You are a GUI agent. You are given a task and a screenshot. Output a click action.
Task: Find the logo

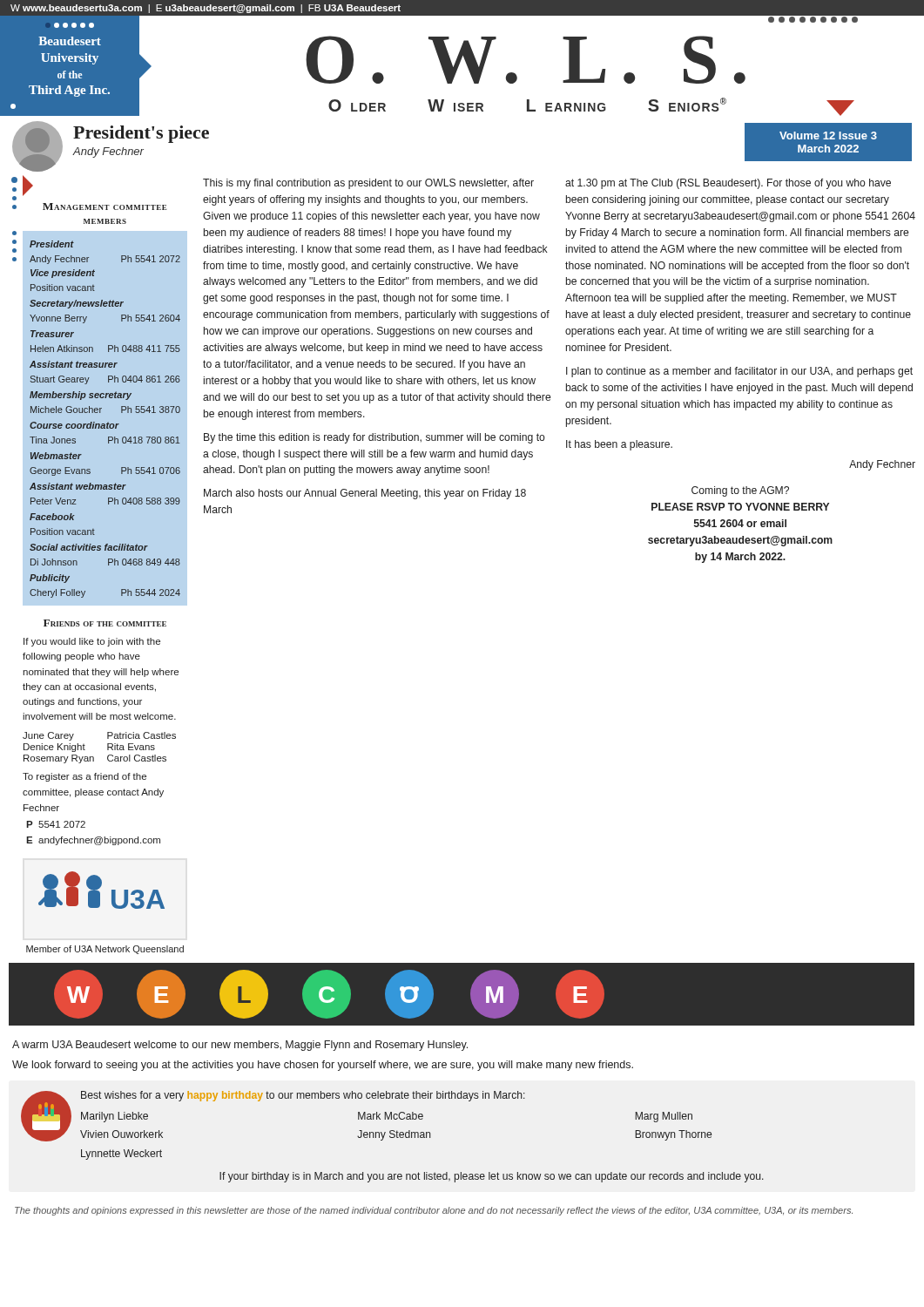click(105, 900)
